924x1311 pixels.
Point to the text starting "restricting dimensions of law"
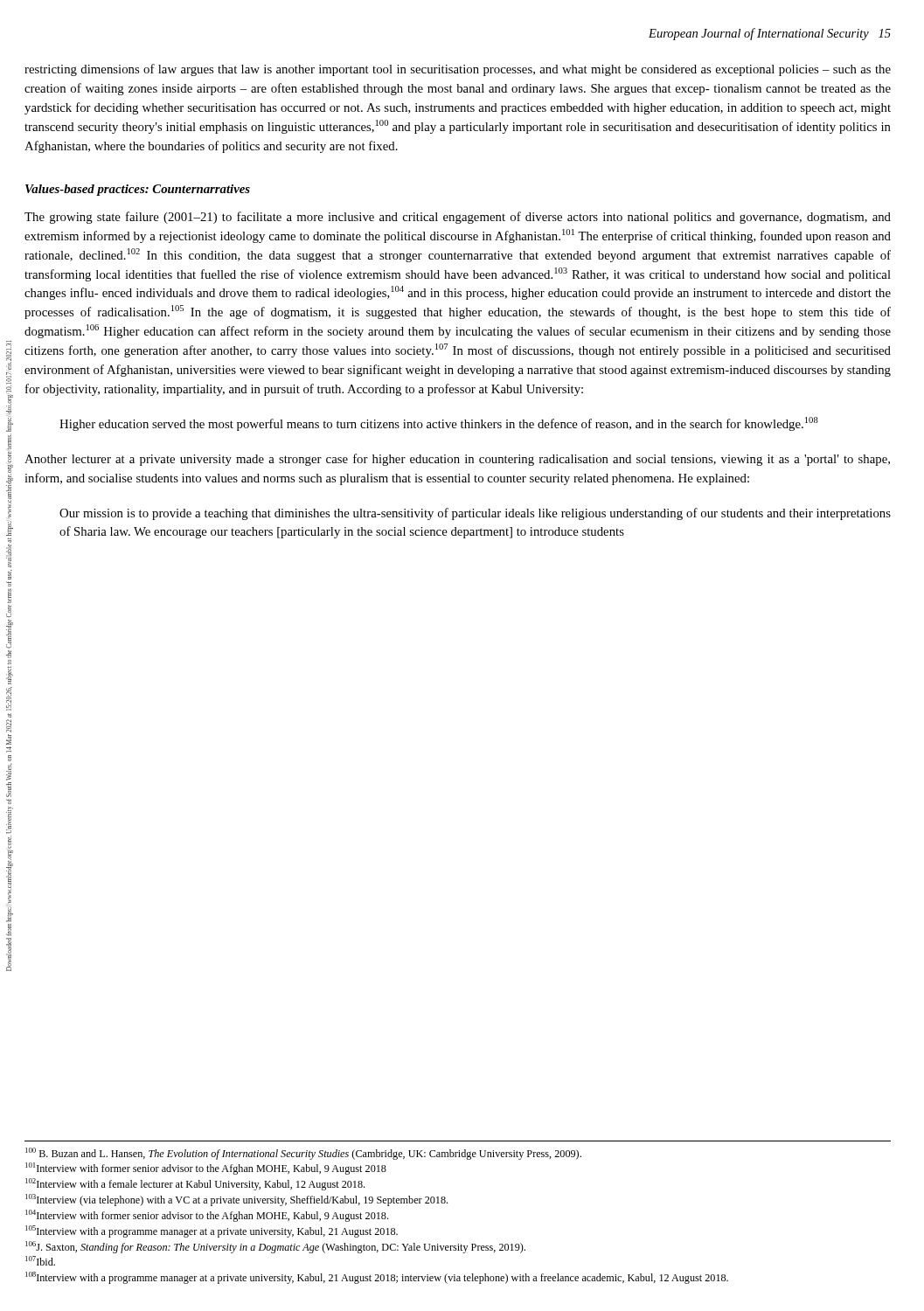[x=458, y=107]
